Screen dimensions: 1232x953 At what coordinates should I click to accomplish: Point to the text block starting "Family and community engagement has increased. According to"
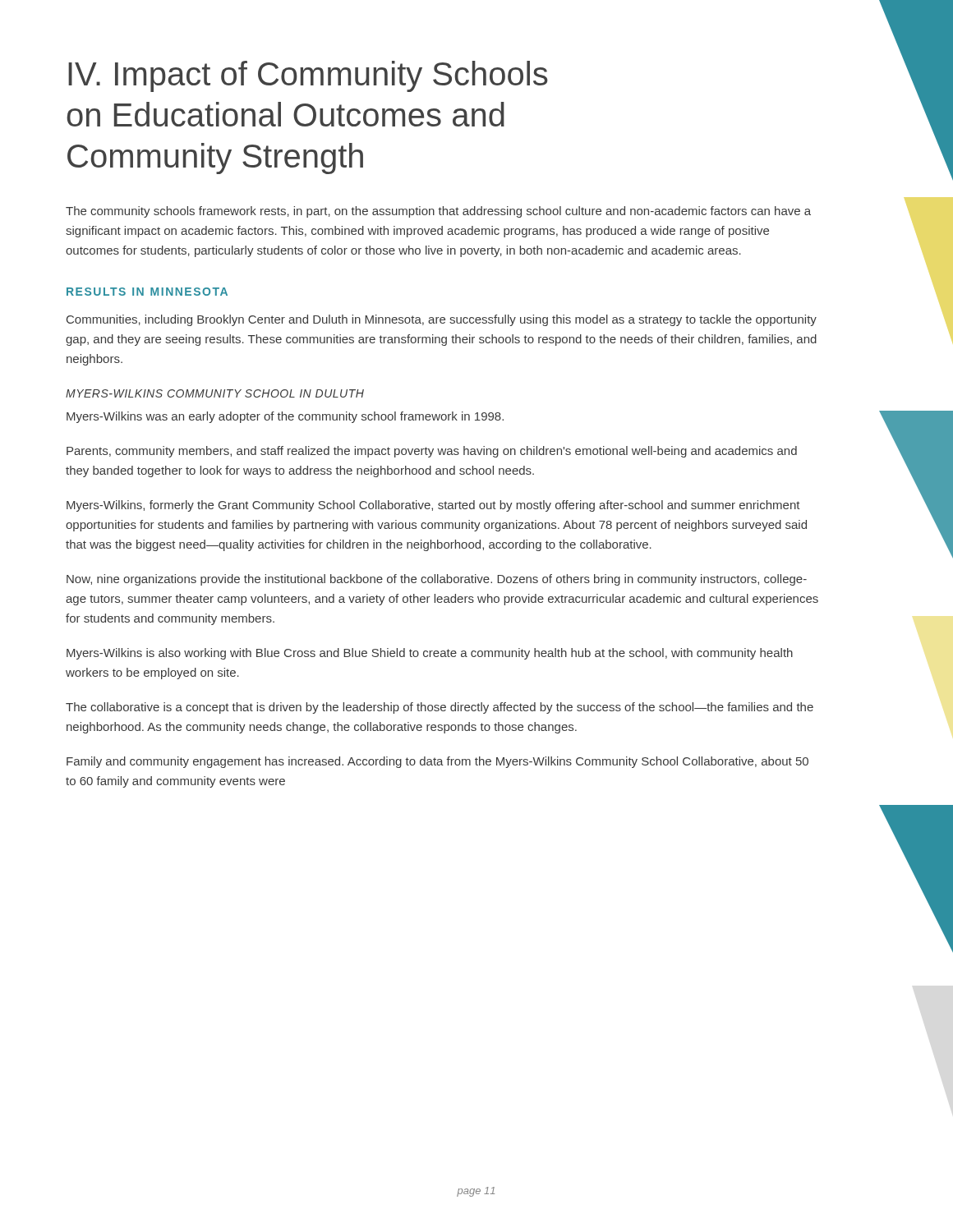pos(444,771)
